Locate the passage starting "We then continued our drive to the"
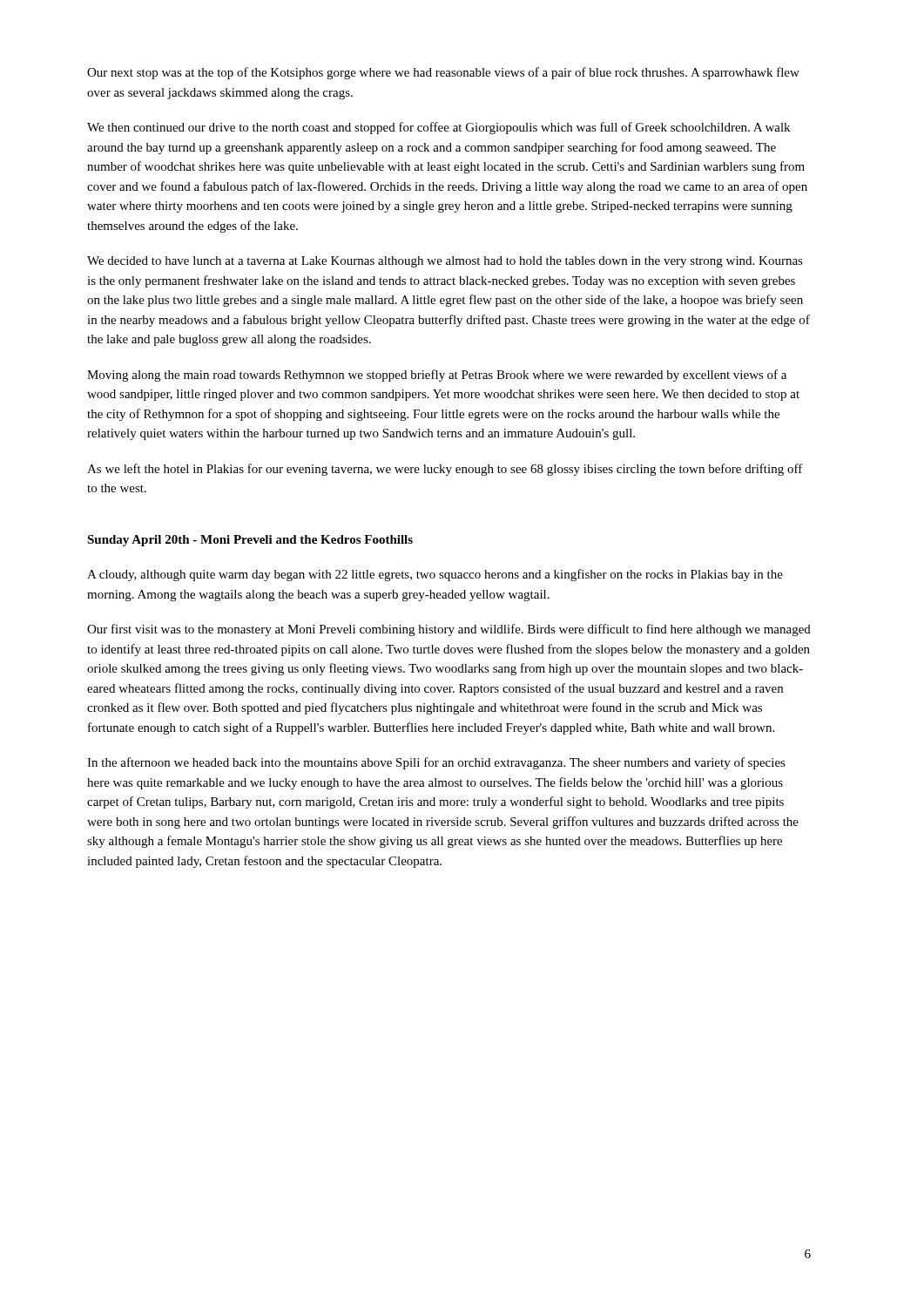This screenshot has height=1307, width=924. click(447, 176)
